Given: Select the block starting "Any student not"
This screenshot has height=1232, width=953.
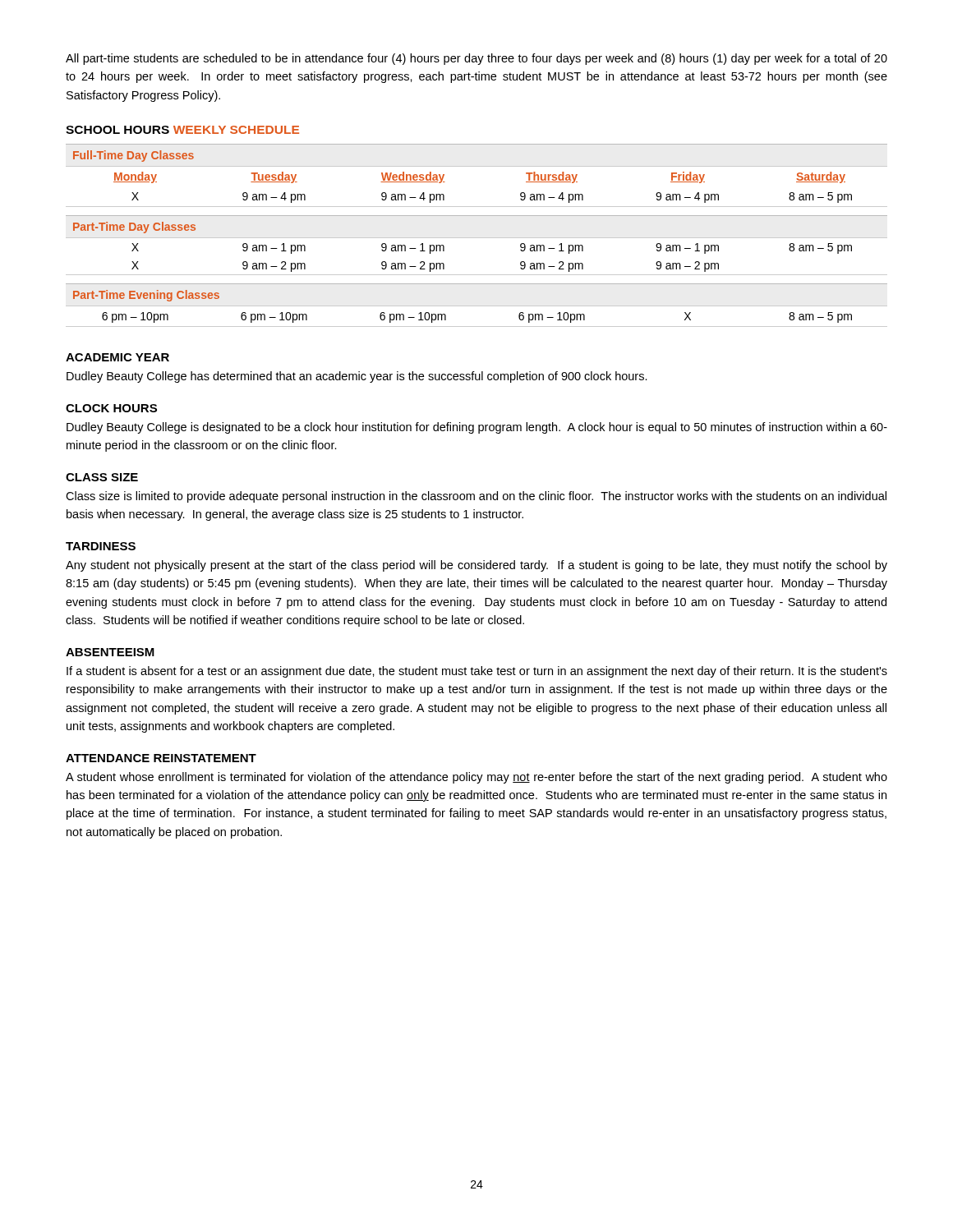Looking at the screenshot, I should click(476, 593).
